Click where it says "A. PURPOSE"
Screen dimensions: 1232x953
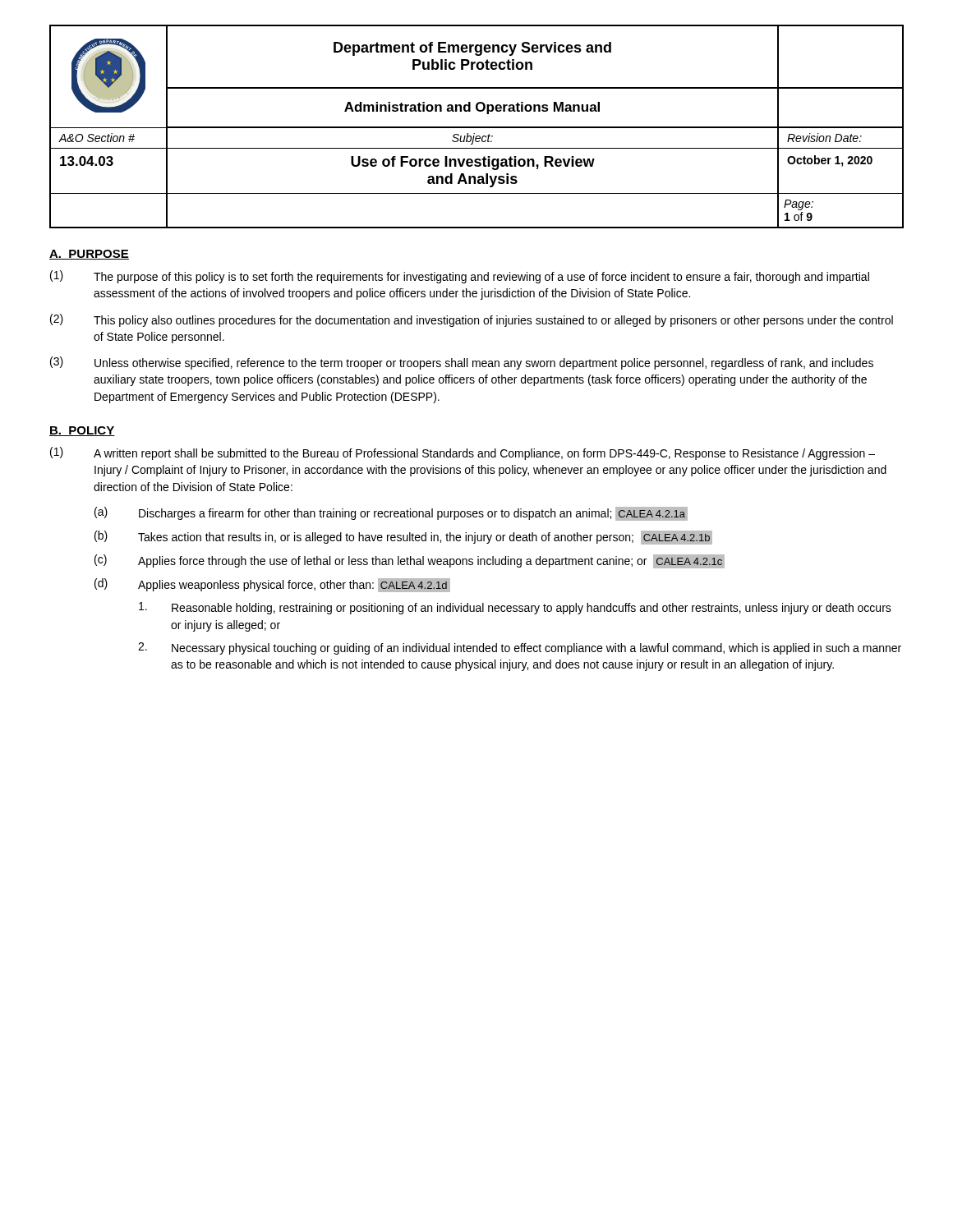click(x=89, y=253)
